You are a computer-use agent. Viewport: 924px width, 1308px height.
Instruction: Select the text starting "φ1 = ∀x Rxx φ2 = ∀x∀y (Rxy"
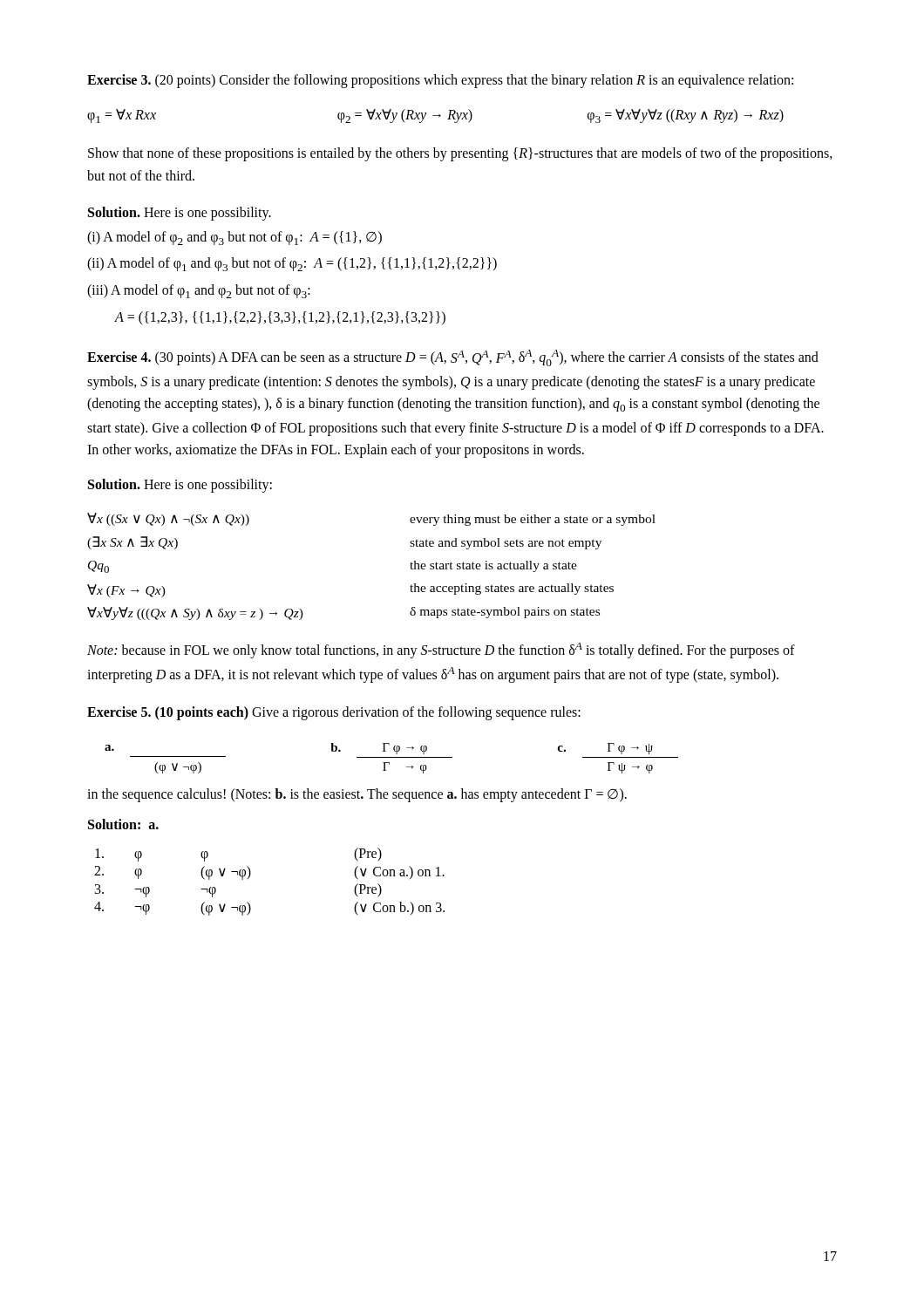point(462,116)
